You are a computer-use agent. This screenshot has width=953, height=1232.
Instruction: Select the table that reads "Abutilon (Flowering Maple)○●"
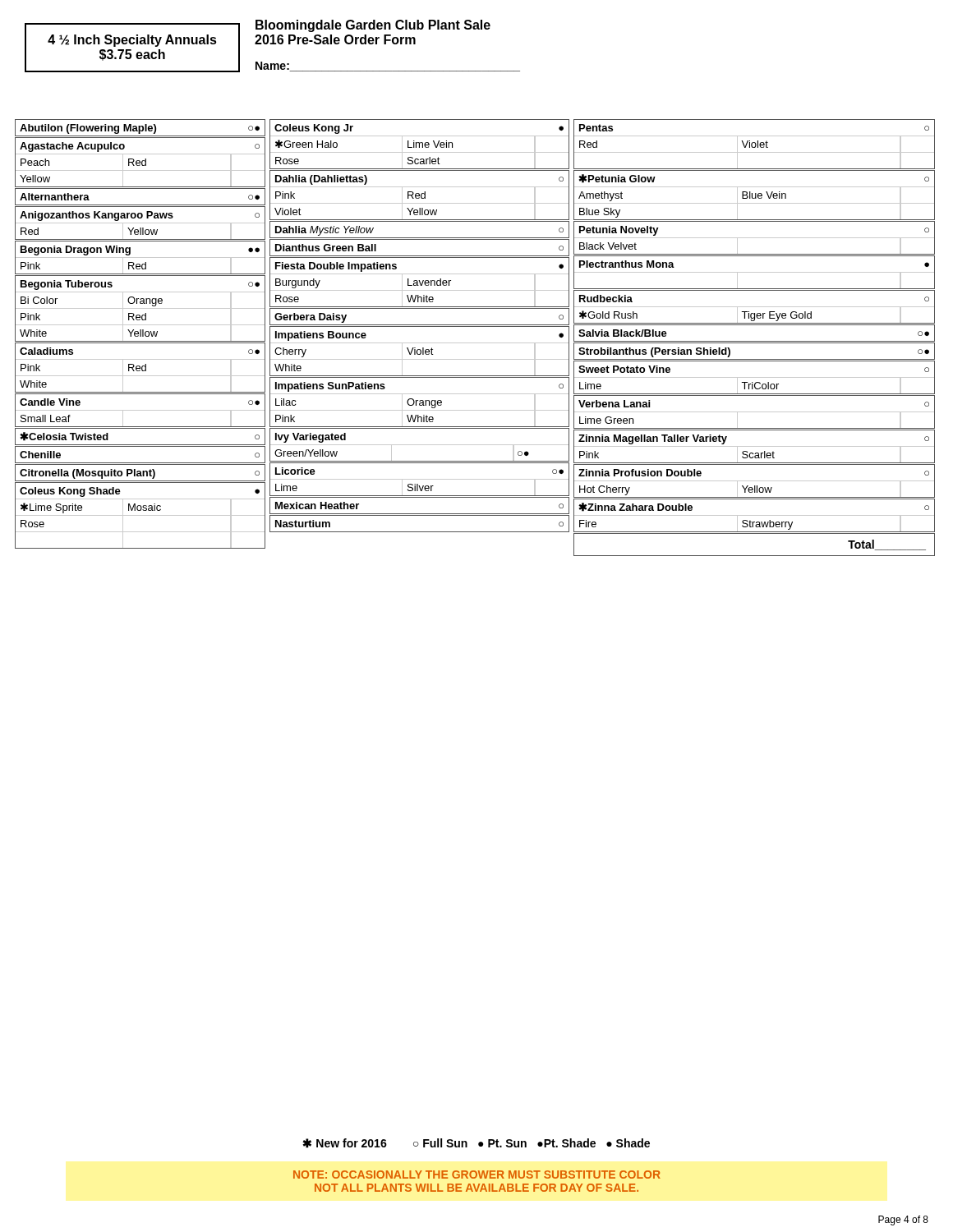pyautogui.click(x=140, y=128)
